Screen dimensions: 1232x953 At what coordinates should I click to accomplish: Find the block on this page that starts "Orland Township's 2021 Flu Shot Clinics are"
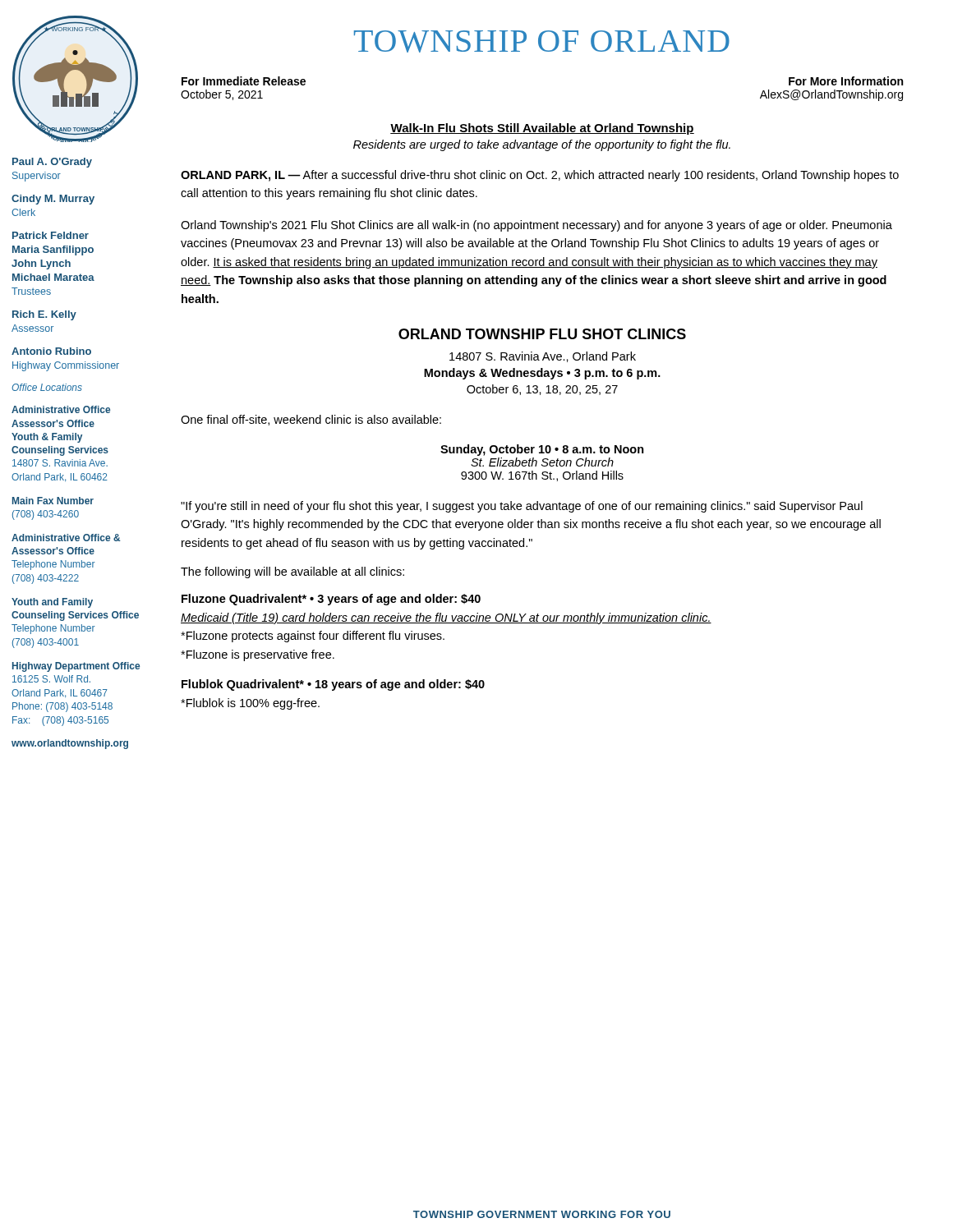pyautogui.click(x=536, y=262)
